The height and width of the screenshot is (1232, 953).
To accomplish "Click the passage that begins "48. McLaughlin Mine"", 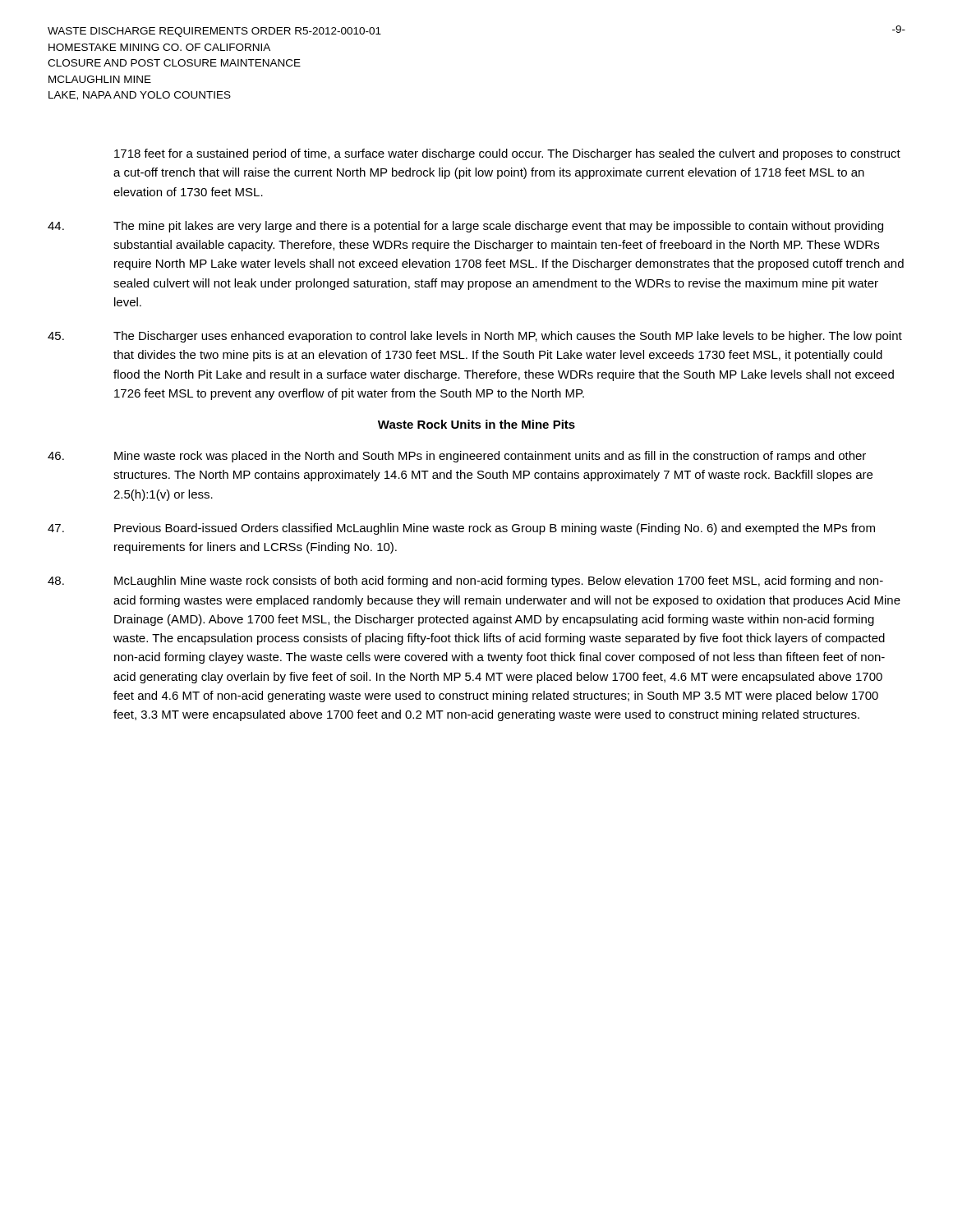I will 476,647.
